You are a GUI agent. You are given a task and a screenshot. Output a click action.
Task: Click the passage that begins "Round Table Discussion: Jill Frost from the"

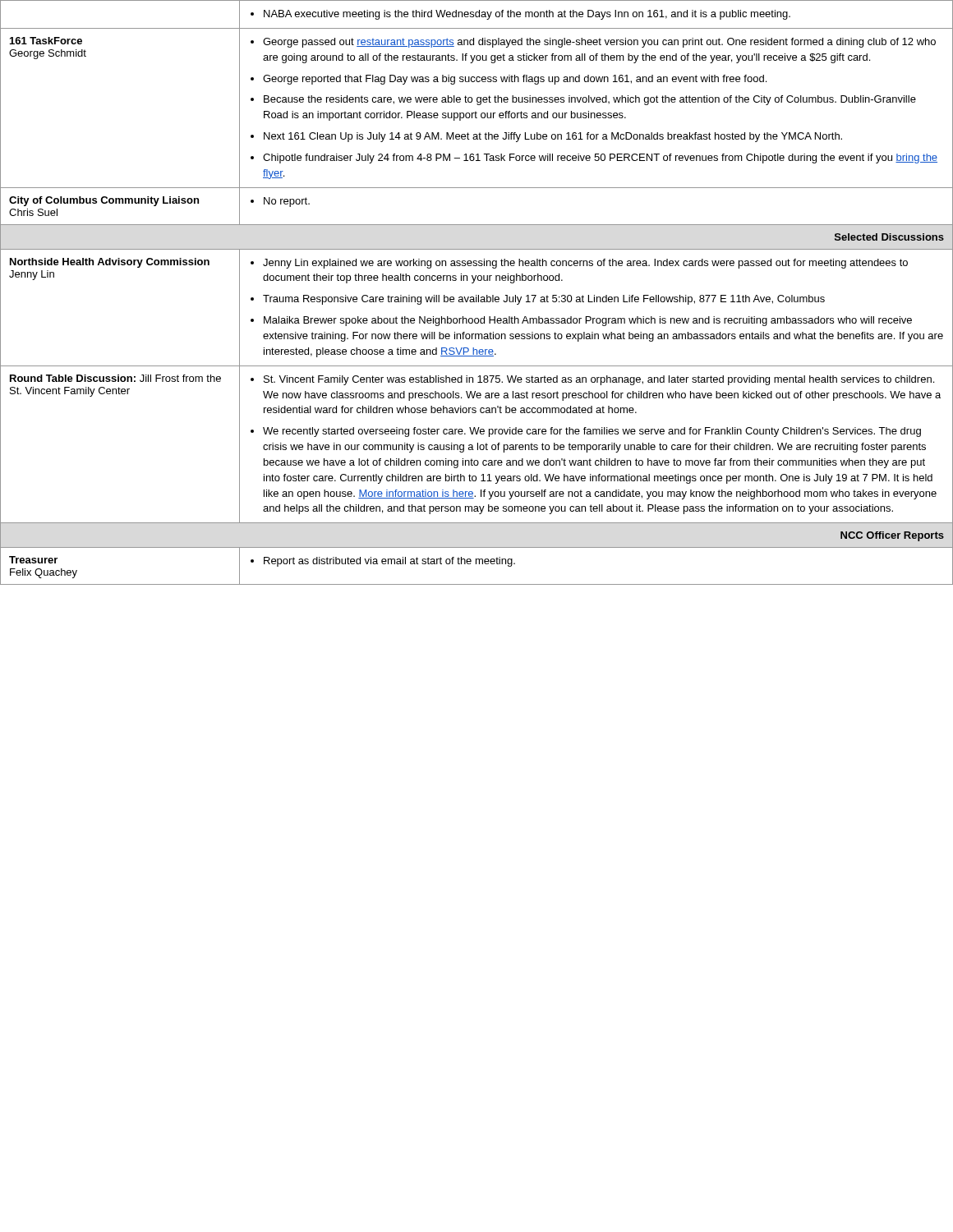(x=115, y=384)
